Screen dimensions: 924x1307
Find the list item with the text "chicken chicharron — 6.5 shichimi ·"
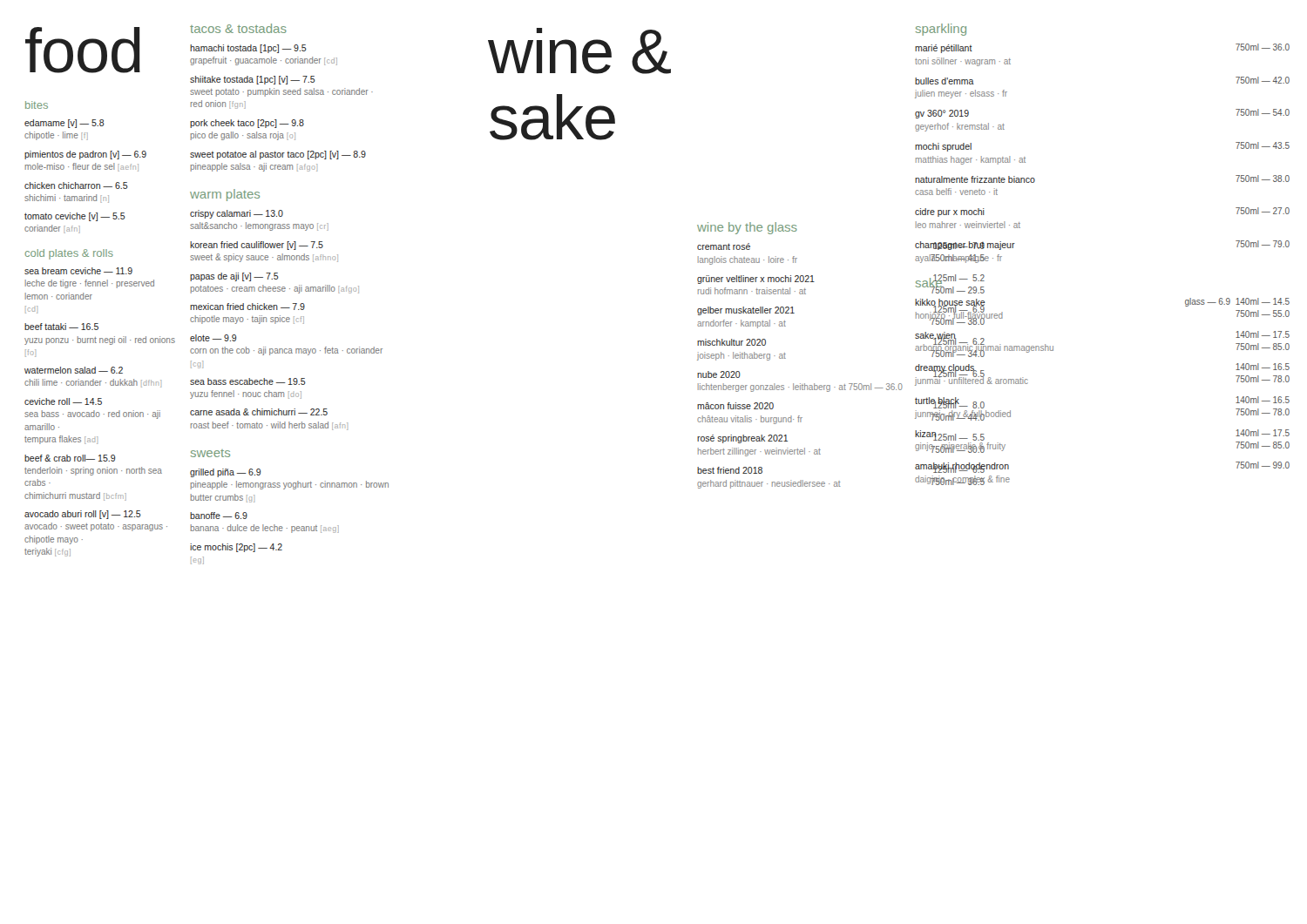tap(76, 191)
